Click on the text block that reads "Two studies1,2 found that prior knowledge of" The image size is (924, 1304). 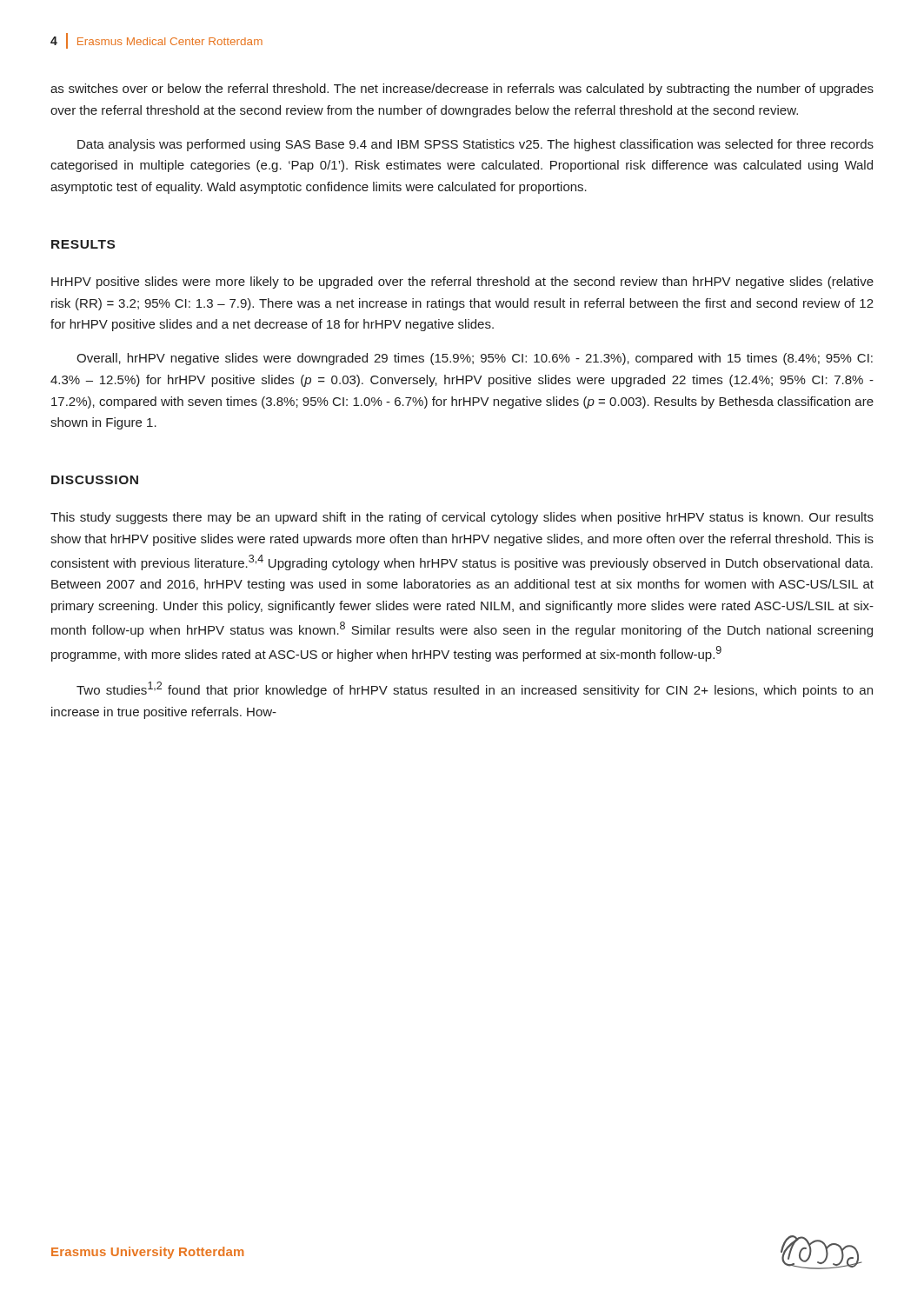[x=462, y=699]
